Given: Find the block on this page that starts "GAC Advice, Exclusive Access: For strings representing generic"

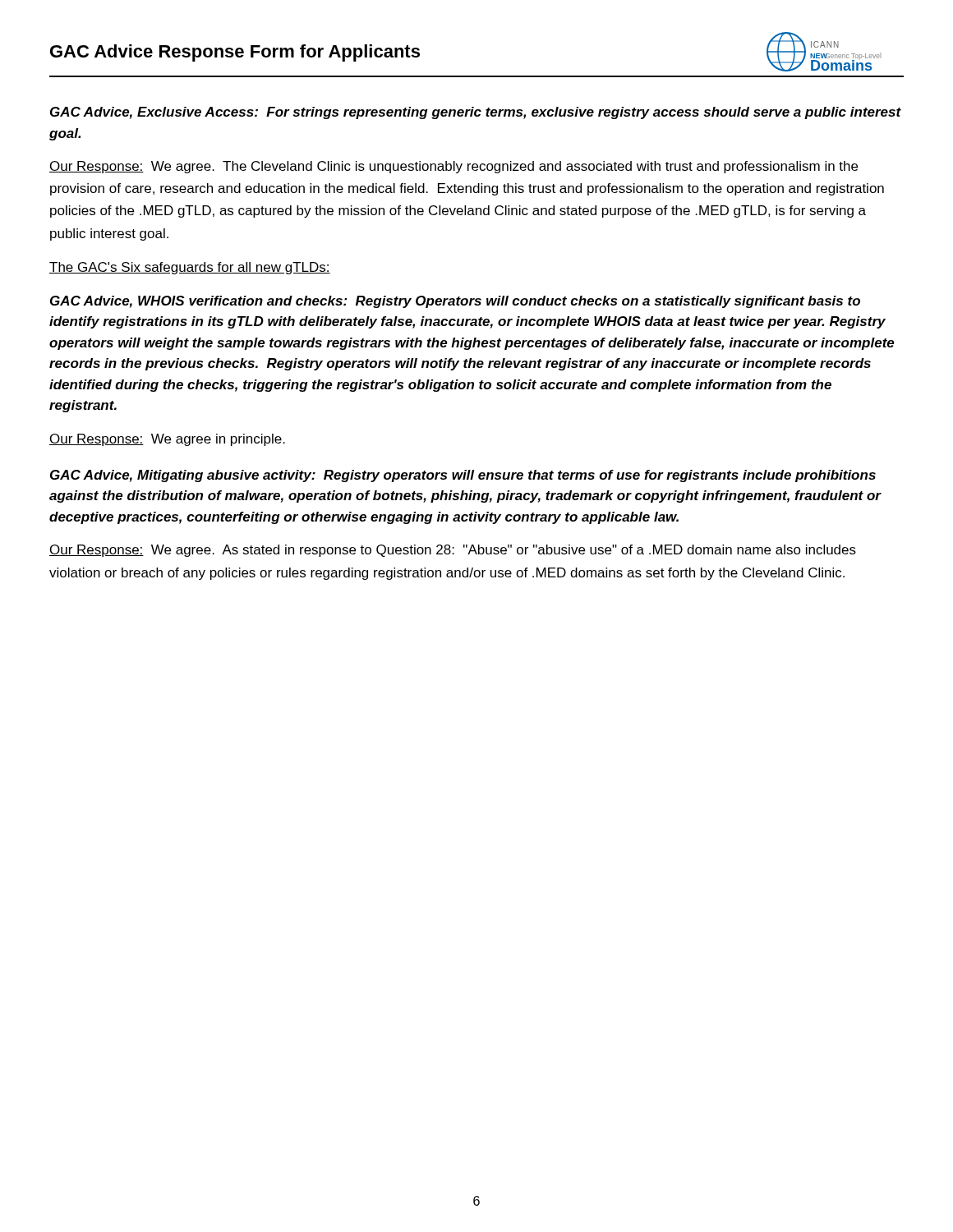Looking at the screenshot, I should (475, 123).
